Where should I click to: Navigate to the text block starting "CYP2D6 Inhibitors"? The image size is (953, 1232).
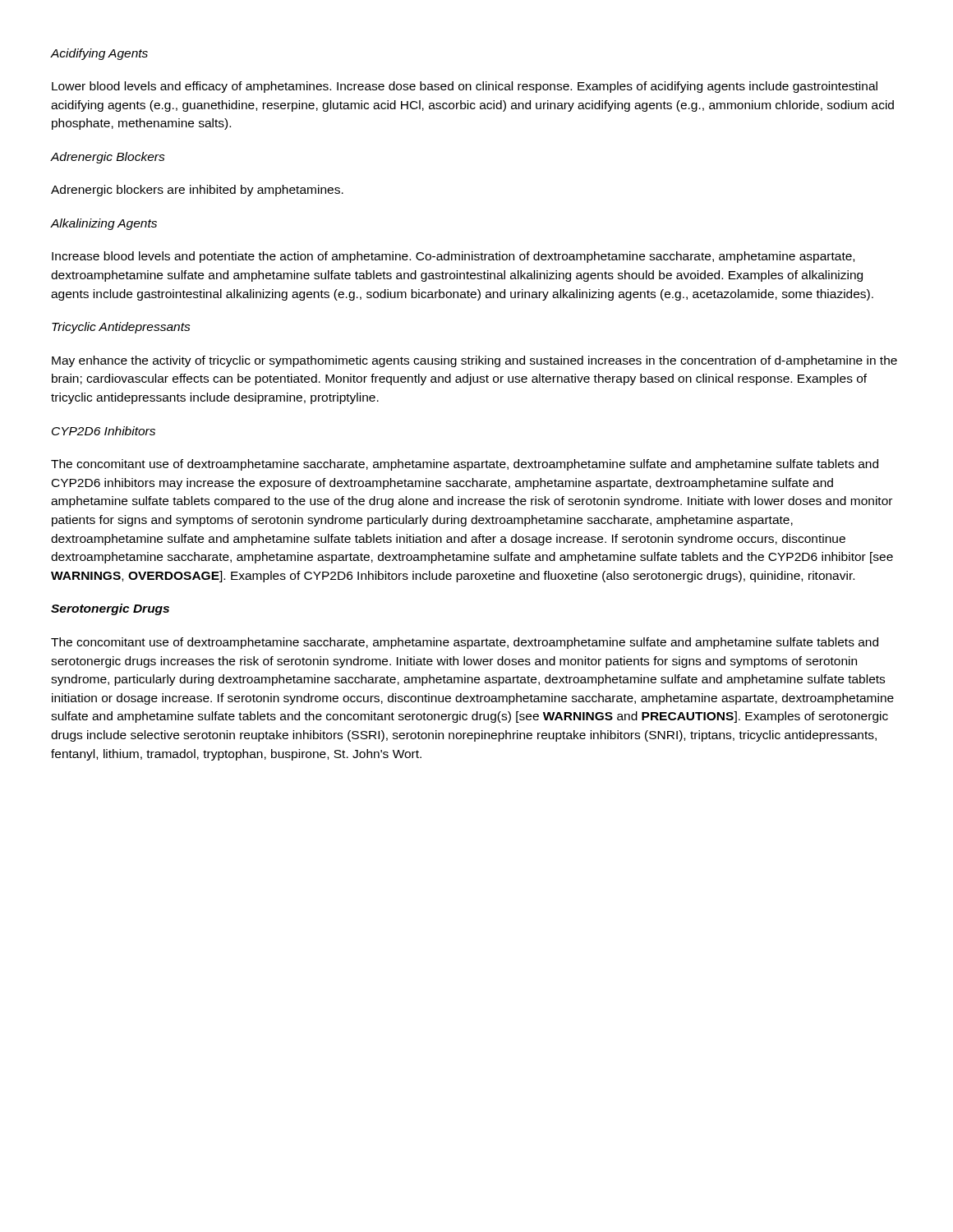pyautogui.click(x=104, y=431)
